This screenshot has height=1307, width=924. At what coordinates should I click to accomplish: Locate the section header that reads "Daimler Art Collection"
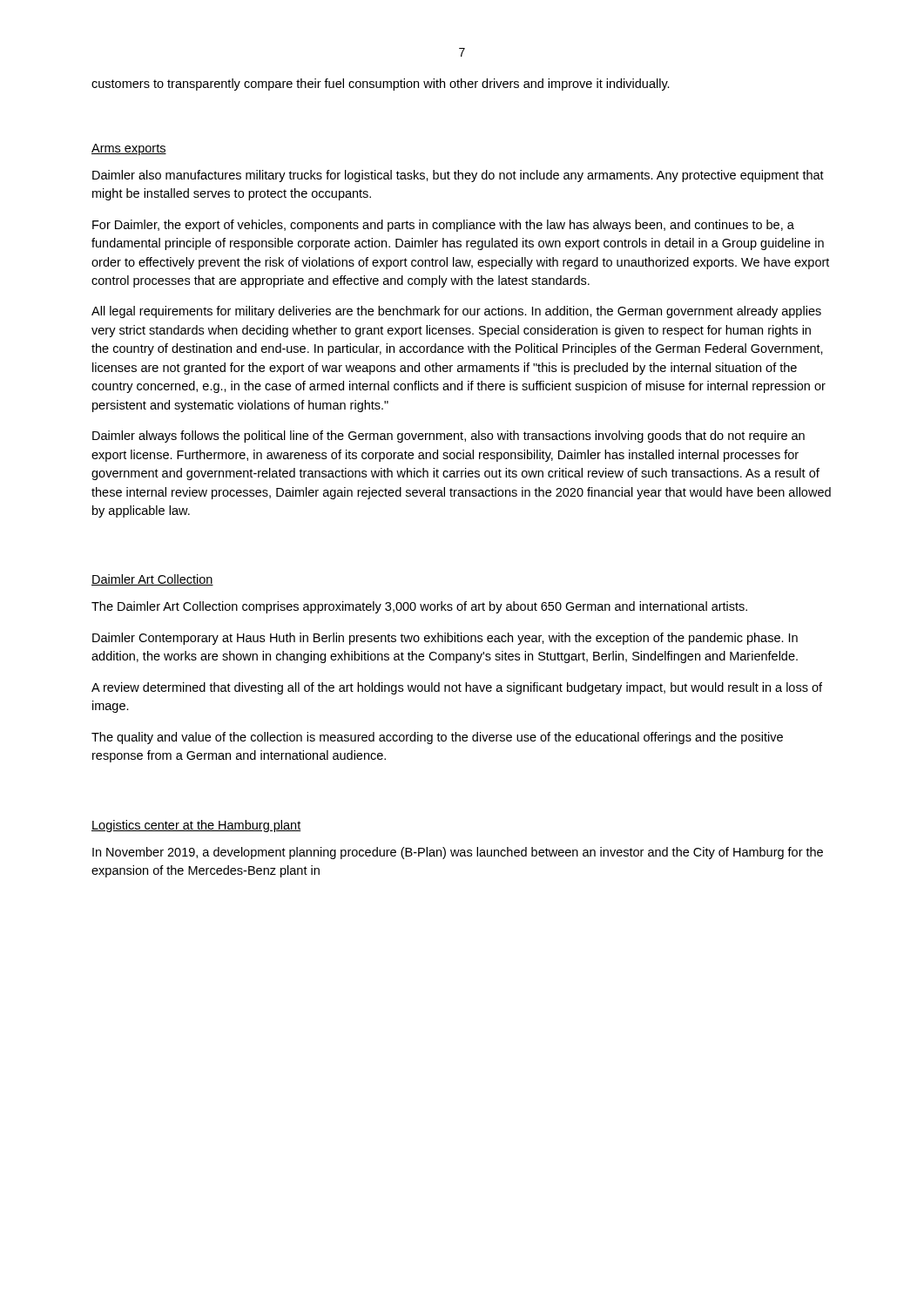tap(152, 580)
